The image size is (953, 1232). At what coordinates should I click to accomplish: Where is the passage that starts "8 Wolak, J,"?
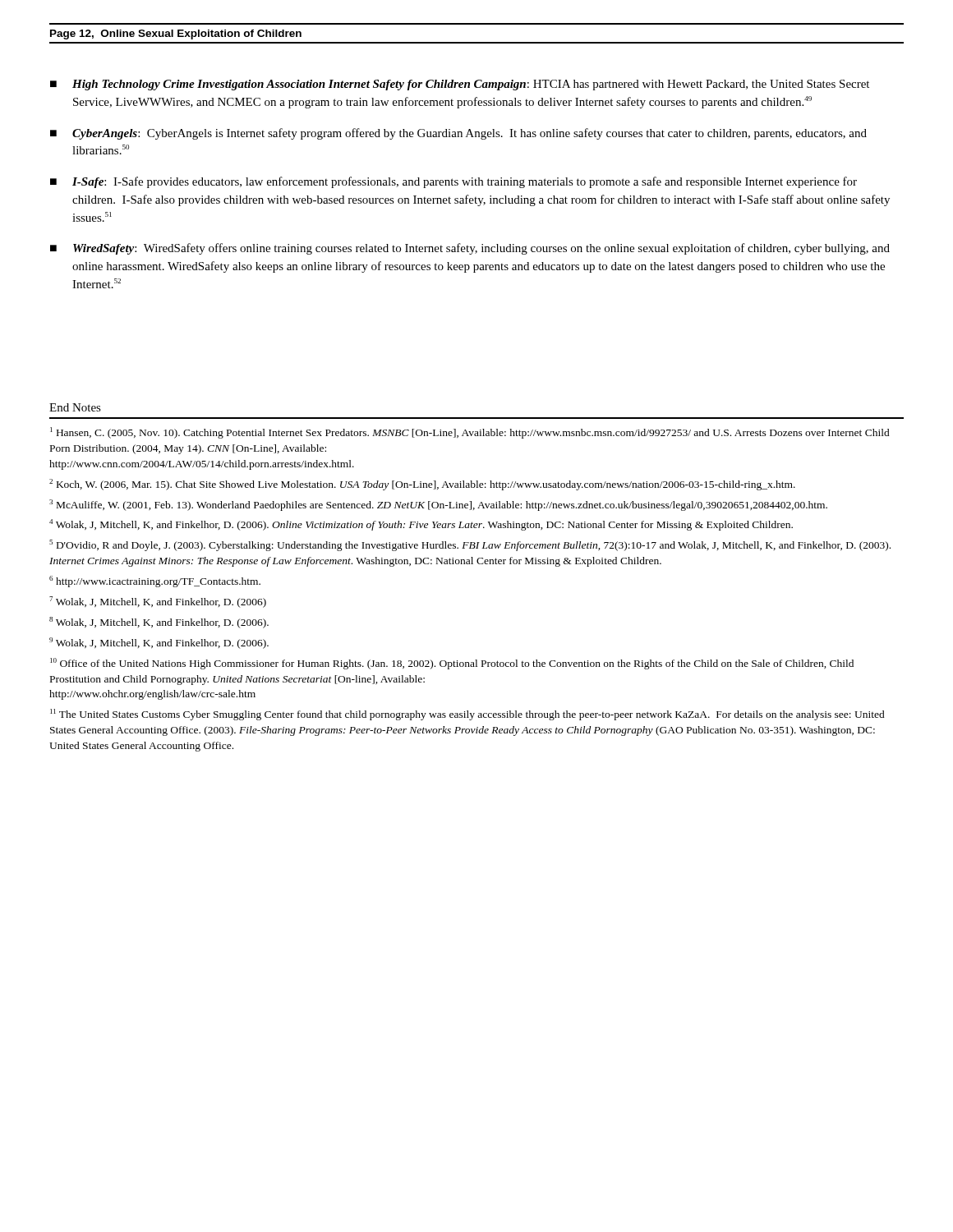(x=159, y=622)
